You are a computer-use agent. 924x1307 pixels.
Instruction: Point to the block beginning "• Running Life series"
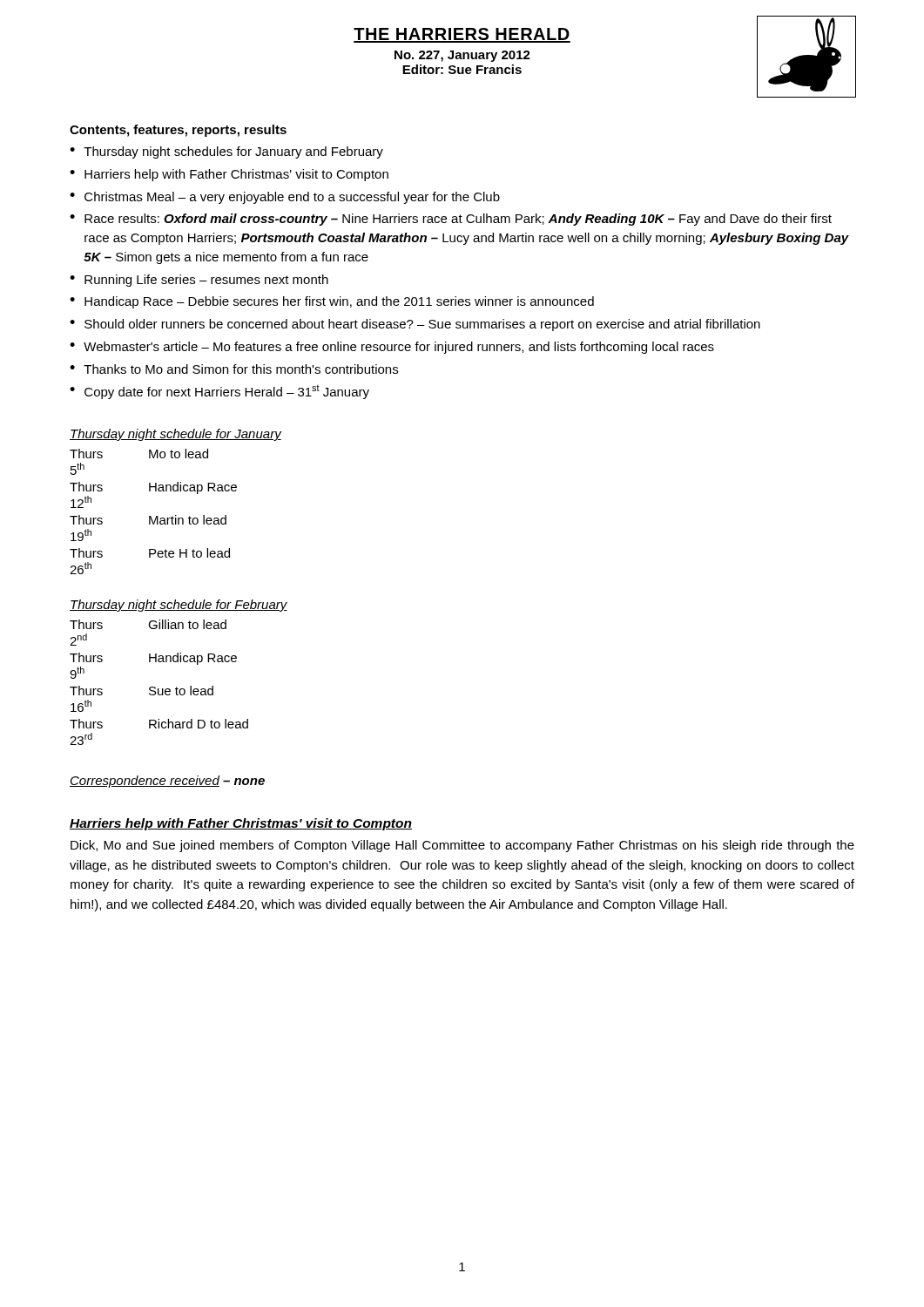click(199, 279)
